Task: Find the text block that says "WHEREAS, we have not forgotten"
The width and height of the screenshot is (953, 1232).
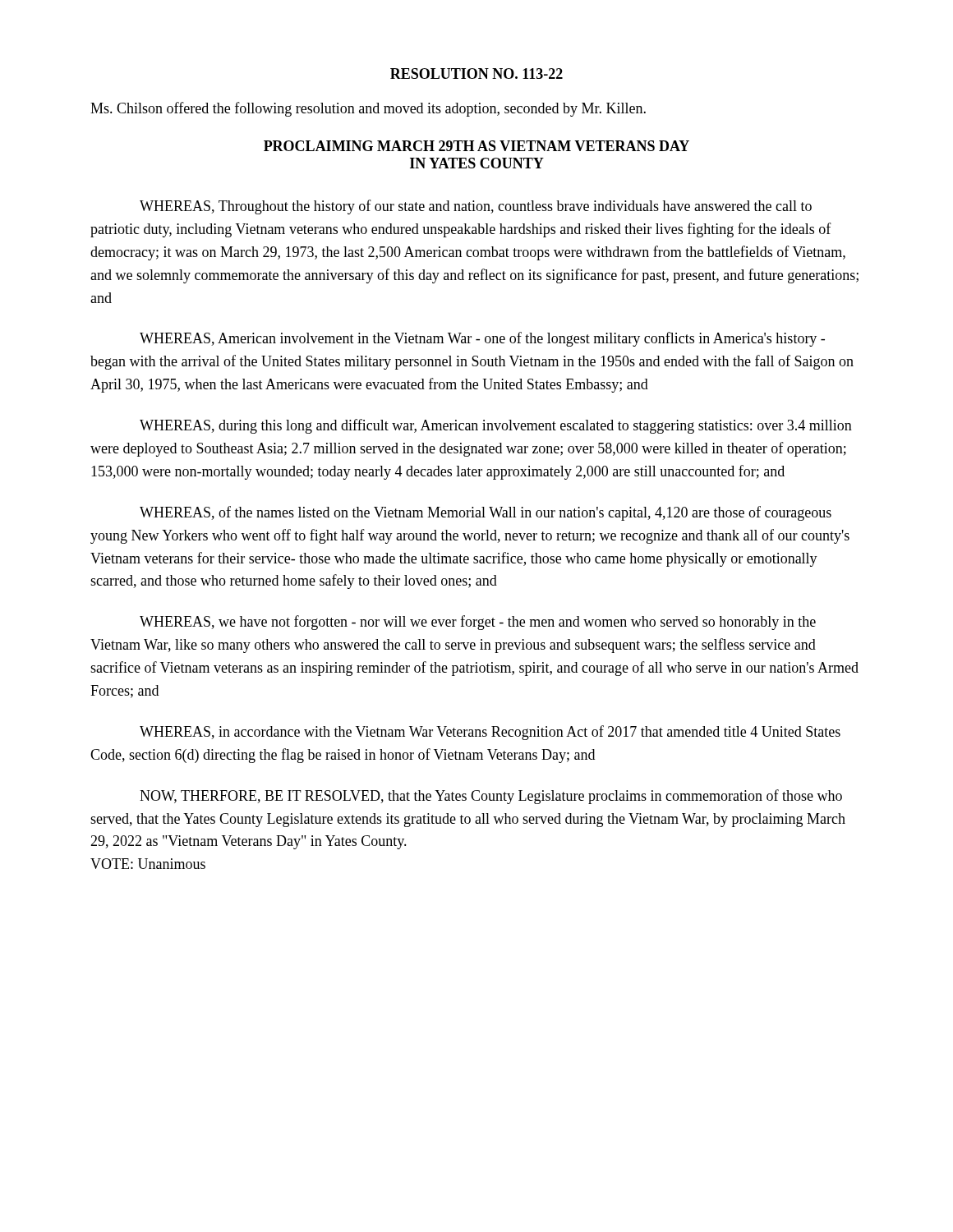Action: [x=474, y=656]
